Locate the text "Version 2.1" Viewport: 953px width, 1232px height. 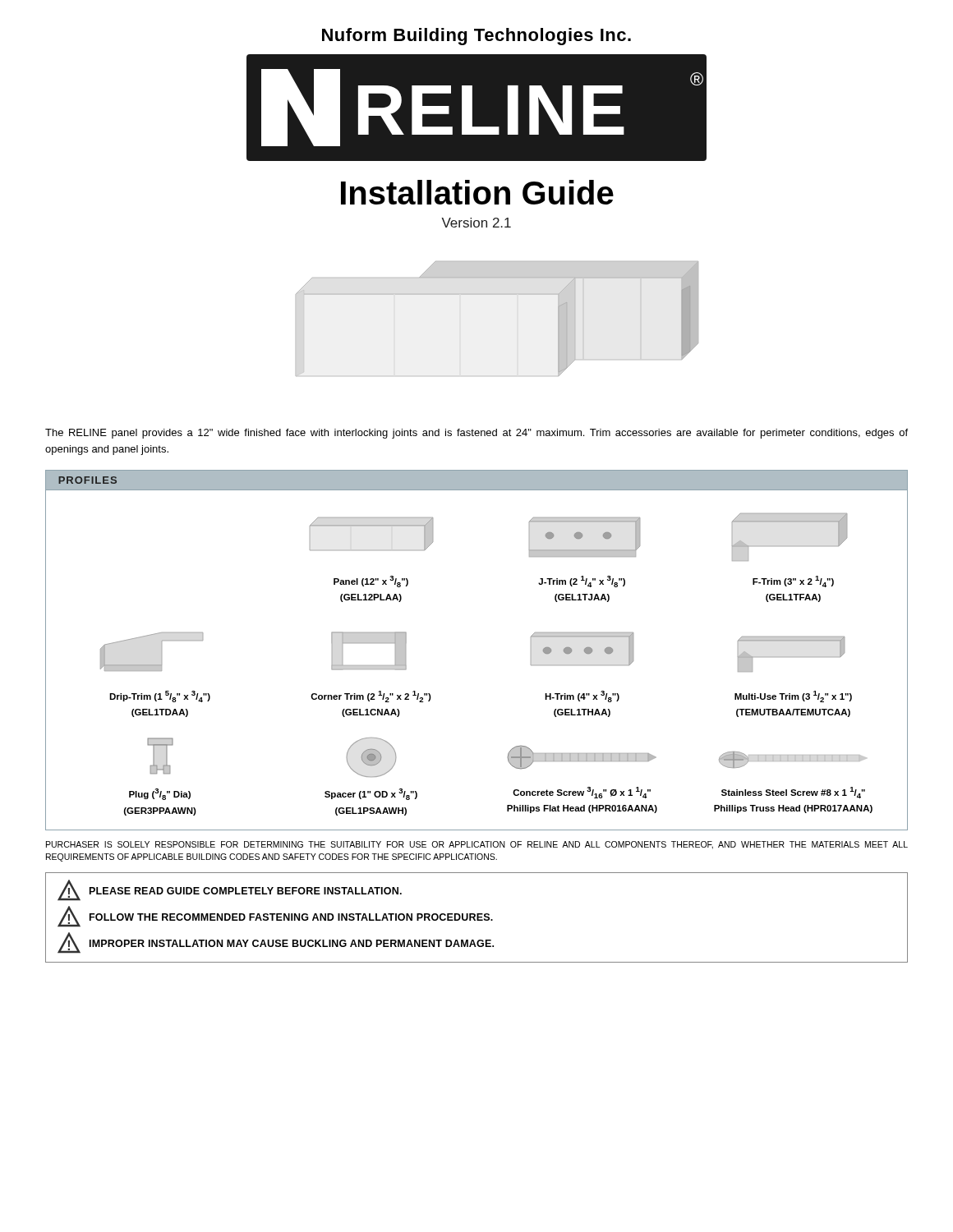476,223
